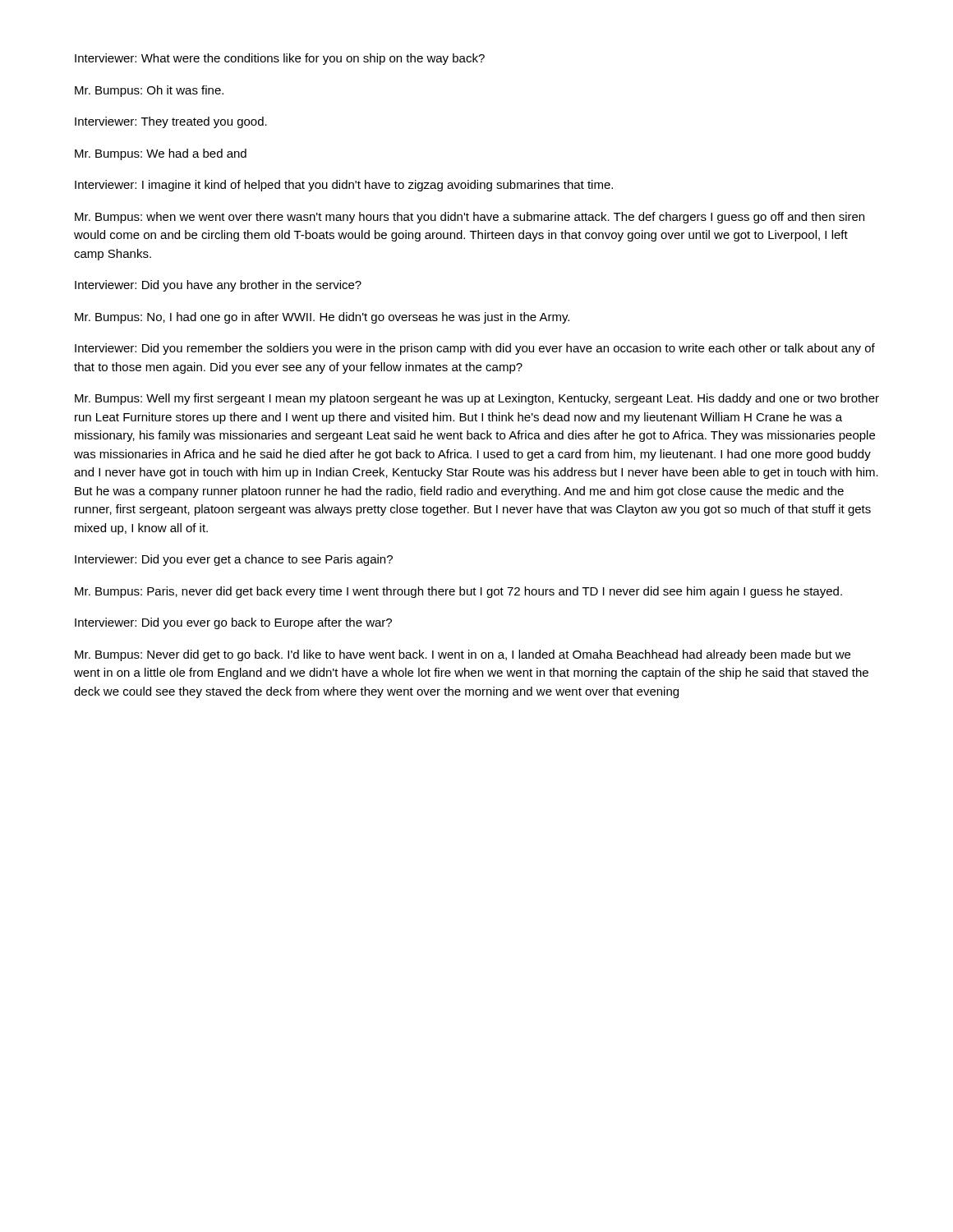Locate the region starting "Interviewer: They treated you"
Viewport: 953px width, 1232px height.
point(171,121)
